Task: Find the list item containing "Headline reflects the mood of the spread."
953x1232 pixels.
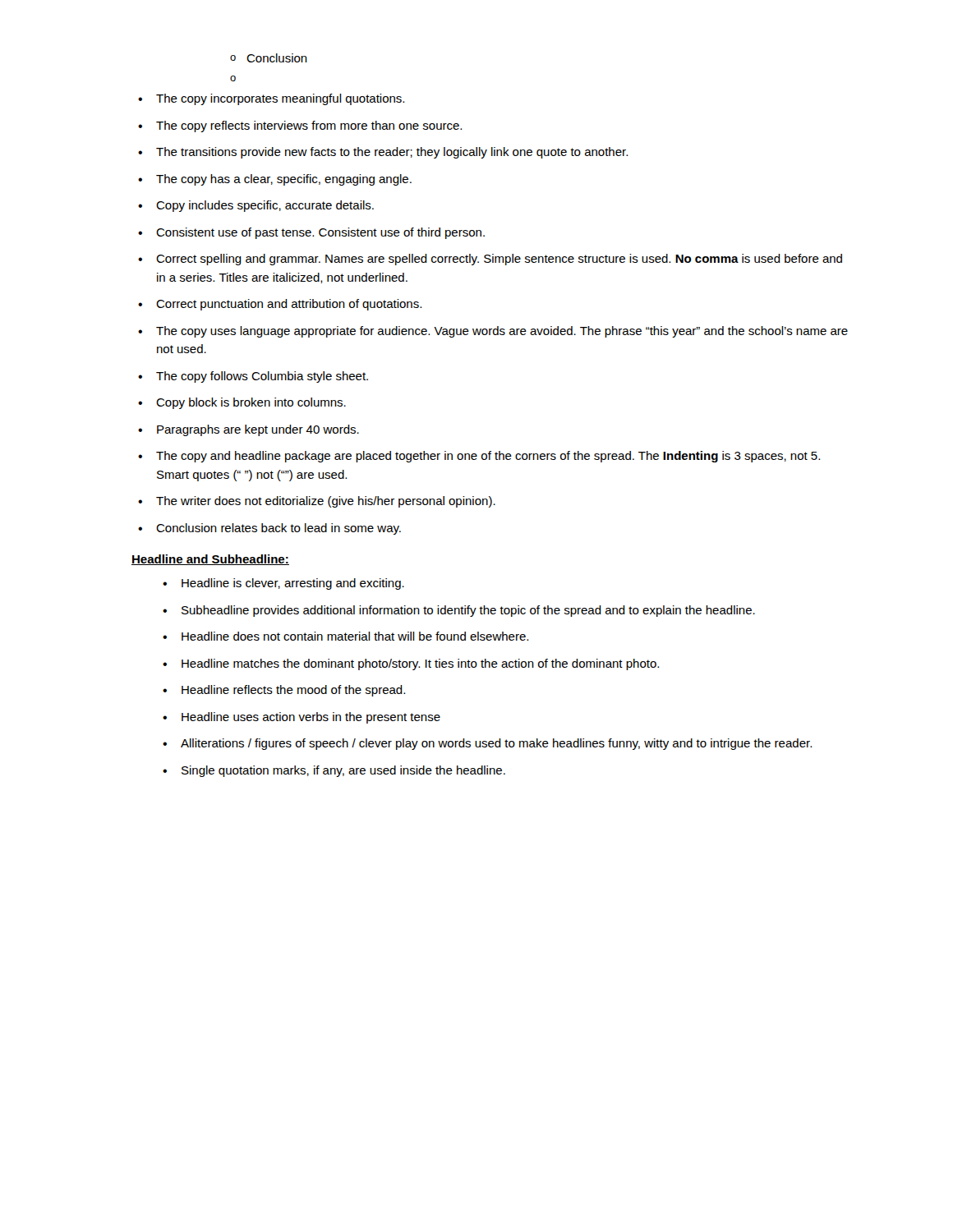Action: [293, 689]
